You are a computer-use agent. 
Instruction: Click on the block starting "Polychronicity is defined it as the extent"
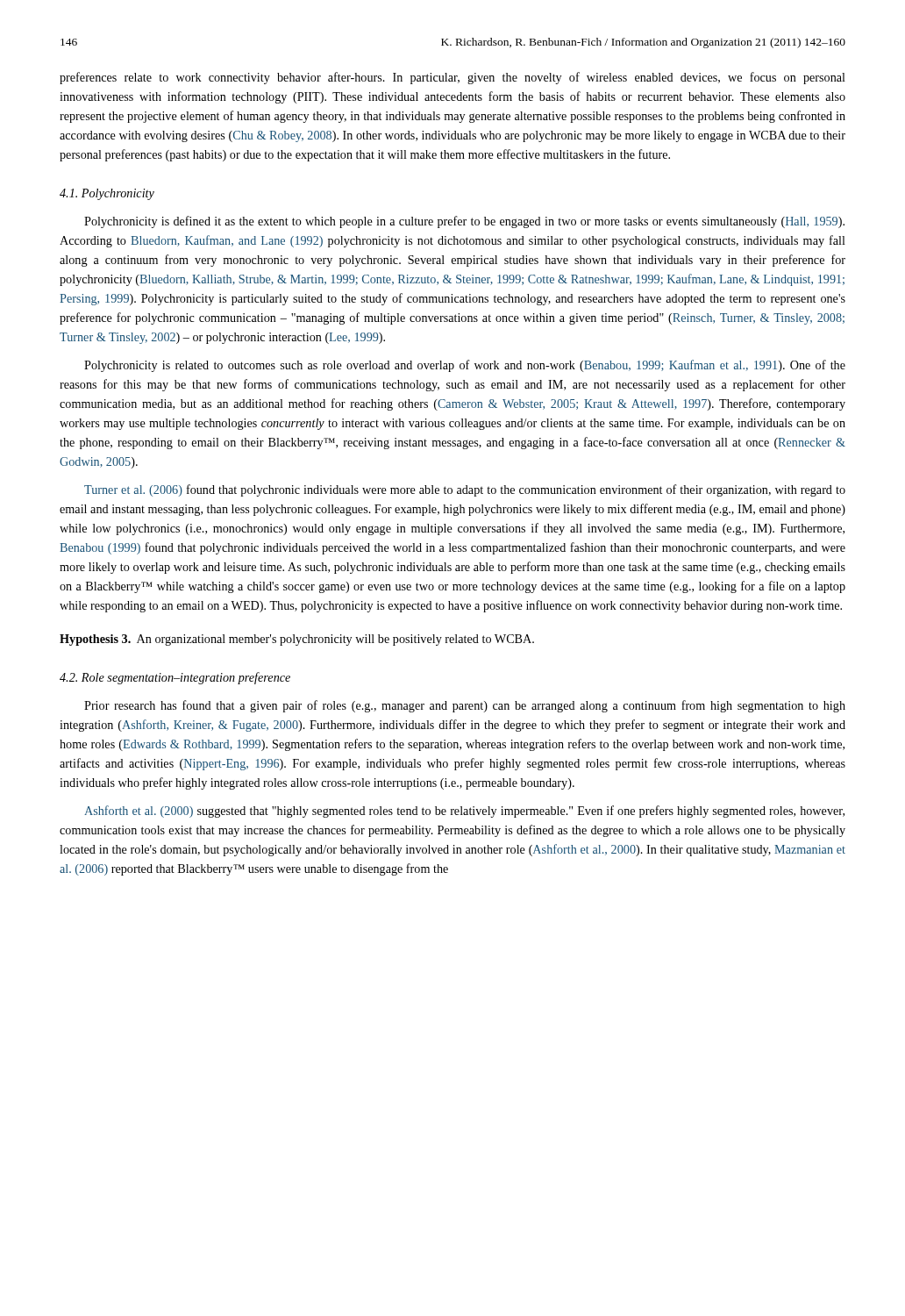[452, 413]
